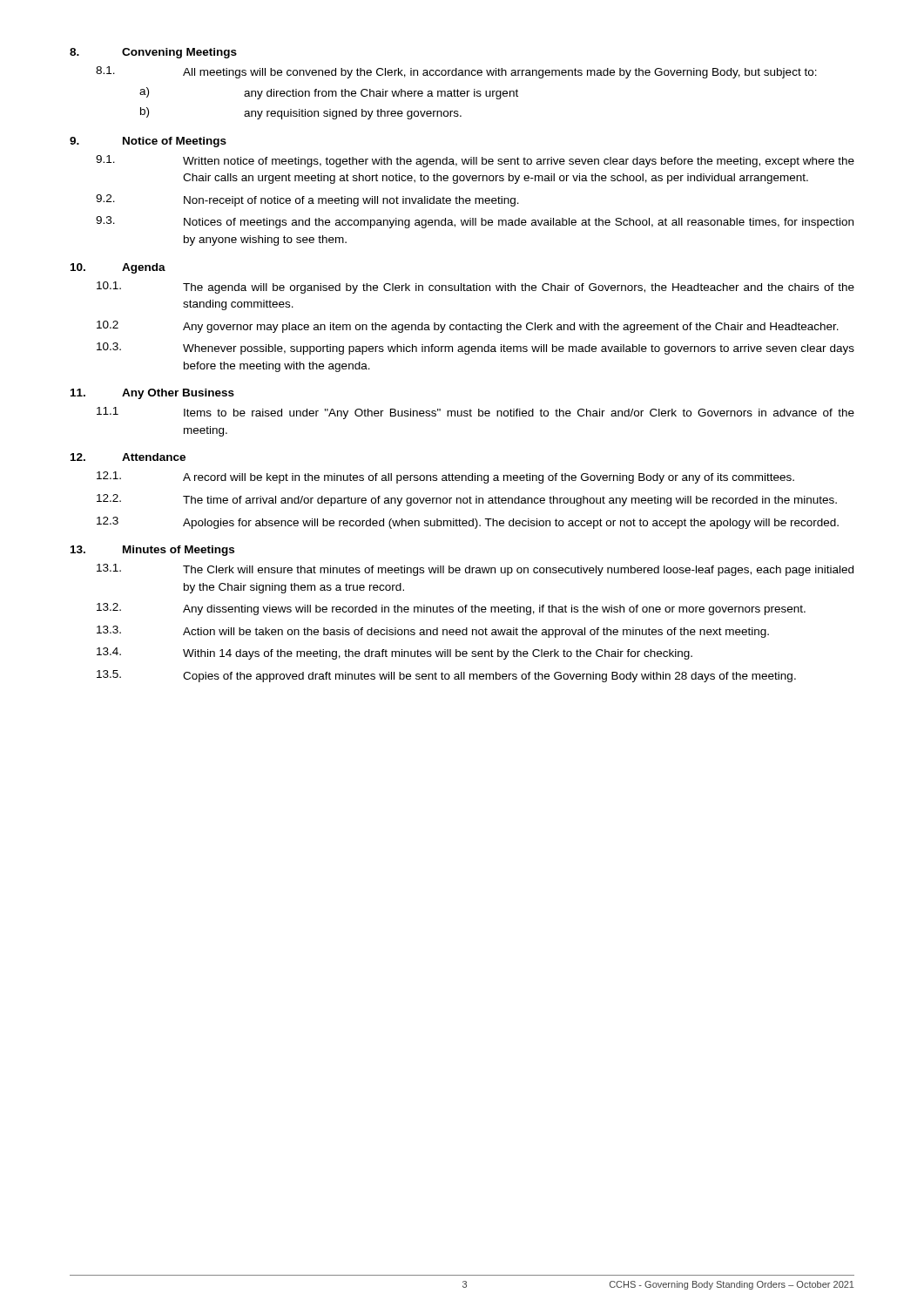Locate the element starting "8.1. All meetings will"

pyautogui.click(x=462, y=72)
